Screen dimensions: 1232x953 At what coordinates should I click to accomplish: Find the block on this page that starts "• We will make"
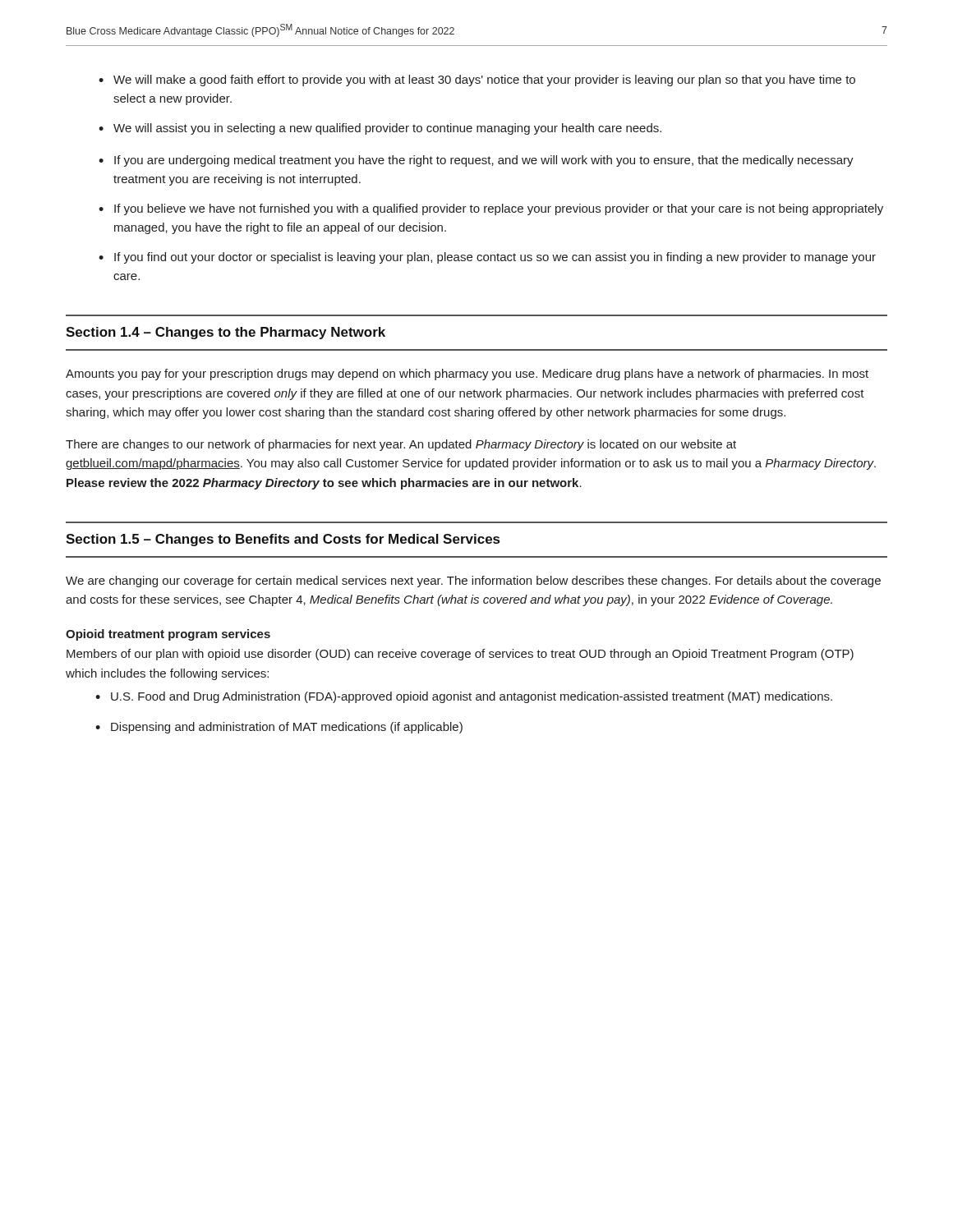pyautogui.click(x=493, y=89)
